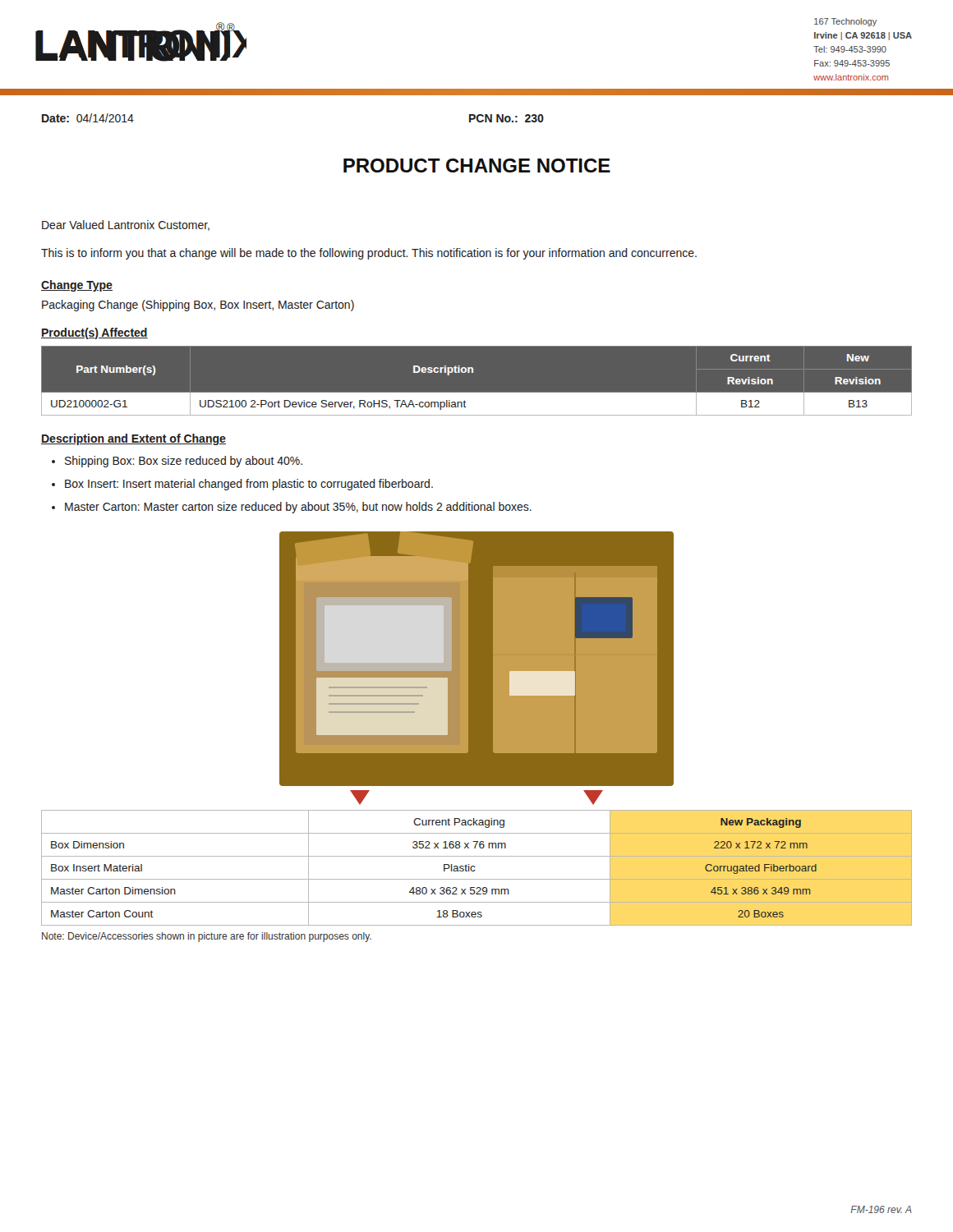Find the section header that says "Description and Extent of Change"
Viewport: 953px width, 1232px height.
133,439
